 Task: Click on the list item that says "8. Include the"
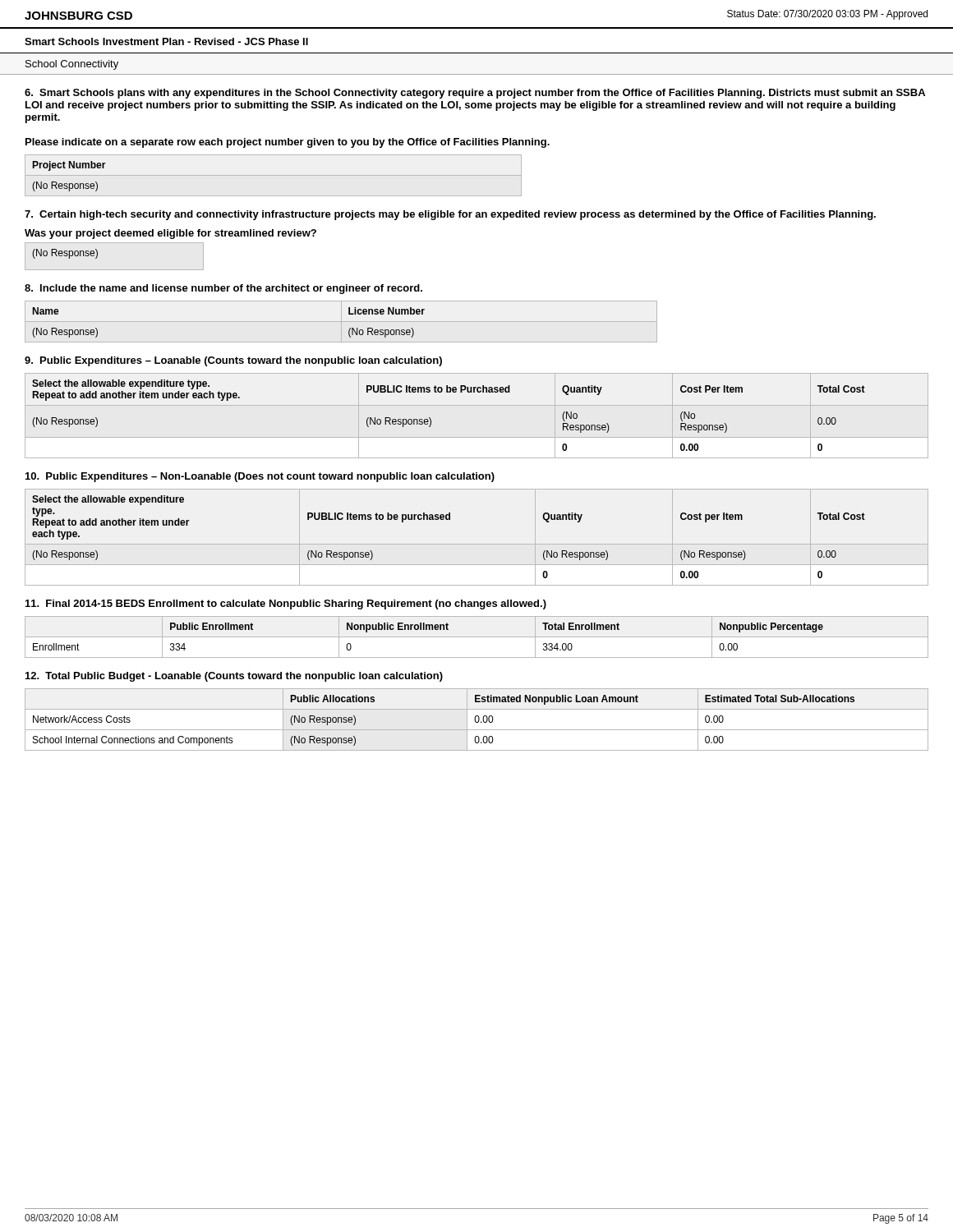pyautogui.click(x=224, y=288)
